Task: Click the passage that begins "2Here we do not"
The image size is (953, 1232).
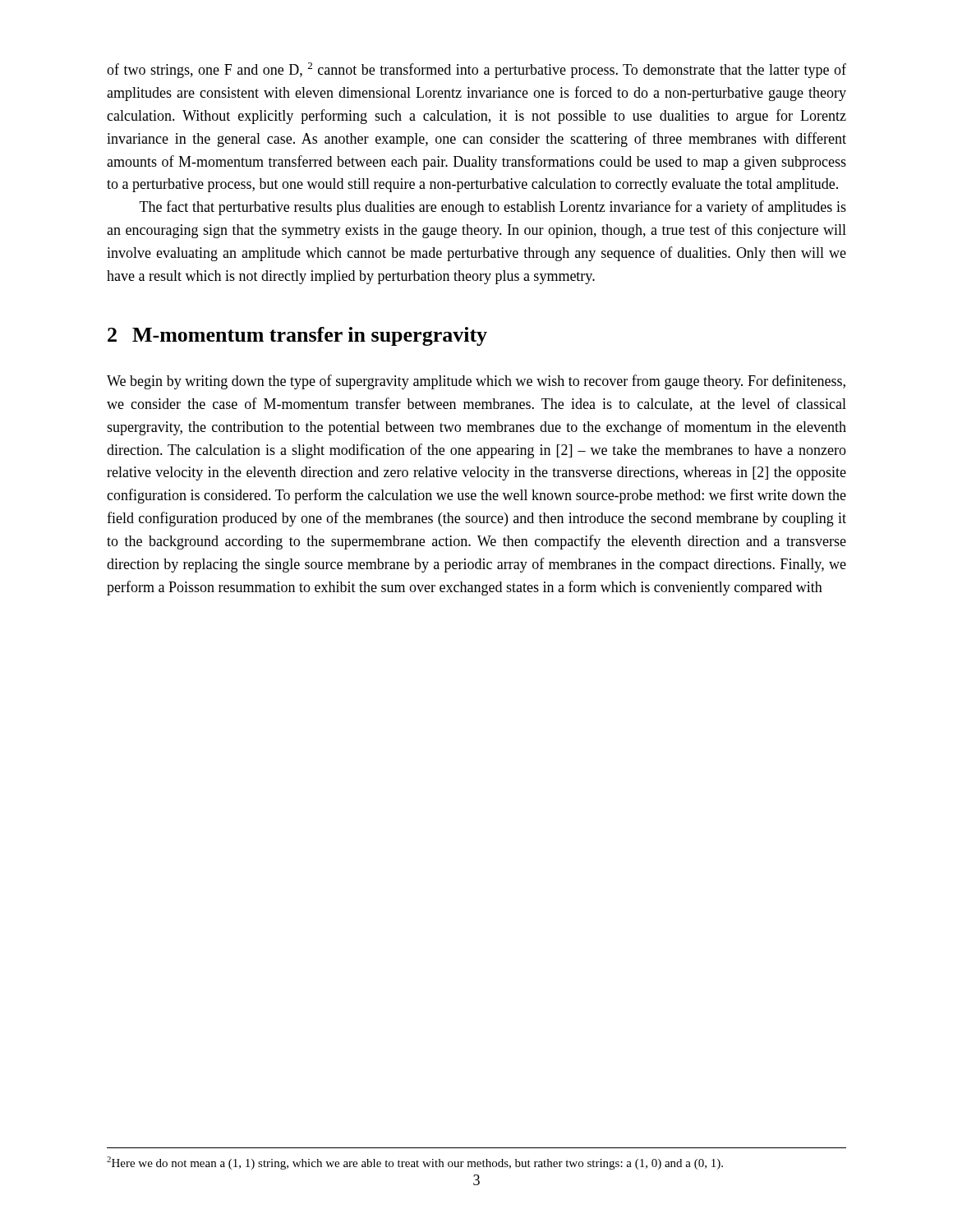Action: pyautogui.click(x=415, y=1162)
